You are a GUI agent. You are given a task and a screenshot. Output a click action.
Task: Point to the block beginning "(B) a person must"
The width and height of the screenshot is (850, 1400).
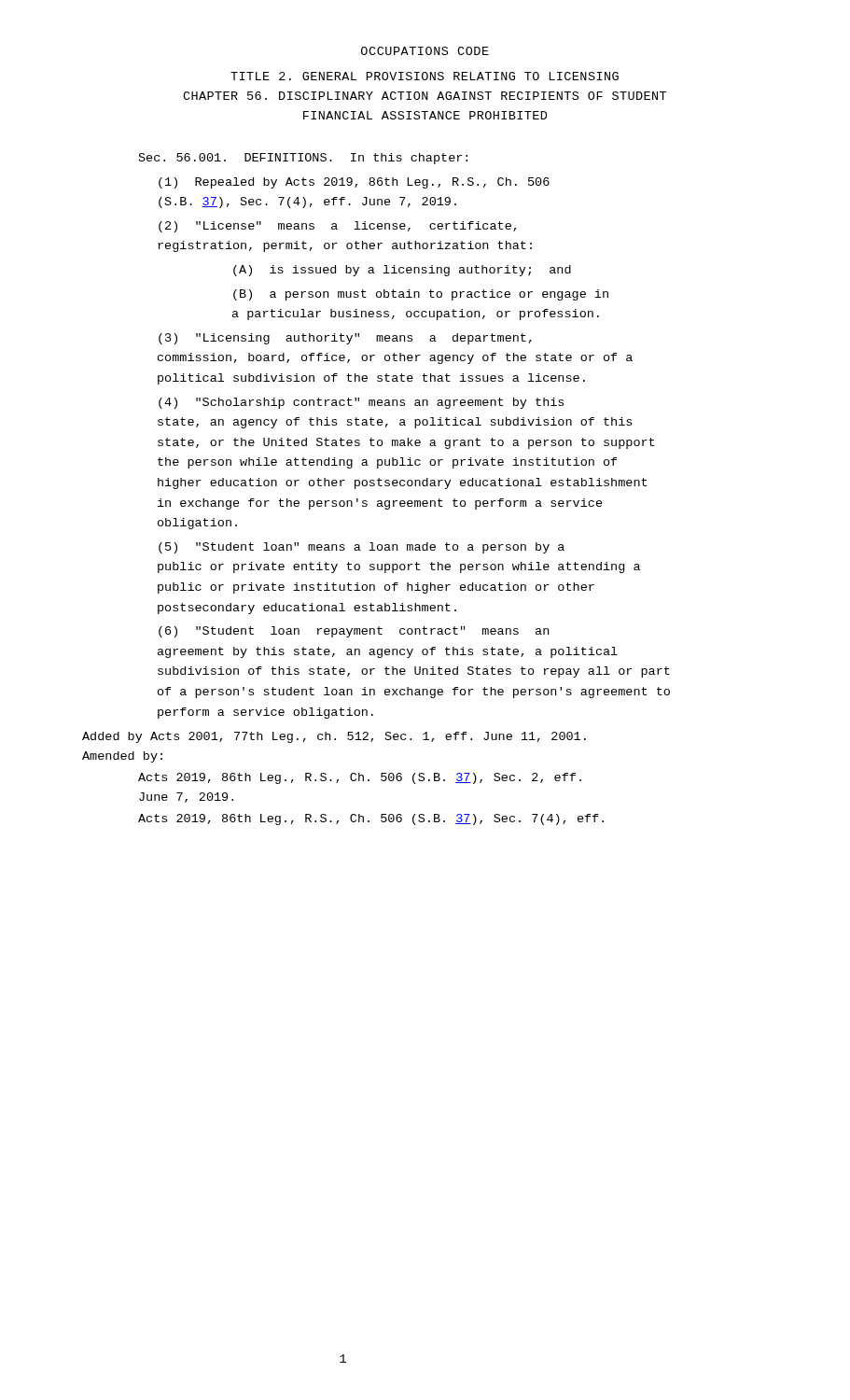tap(420, 304)
